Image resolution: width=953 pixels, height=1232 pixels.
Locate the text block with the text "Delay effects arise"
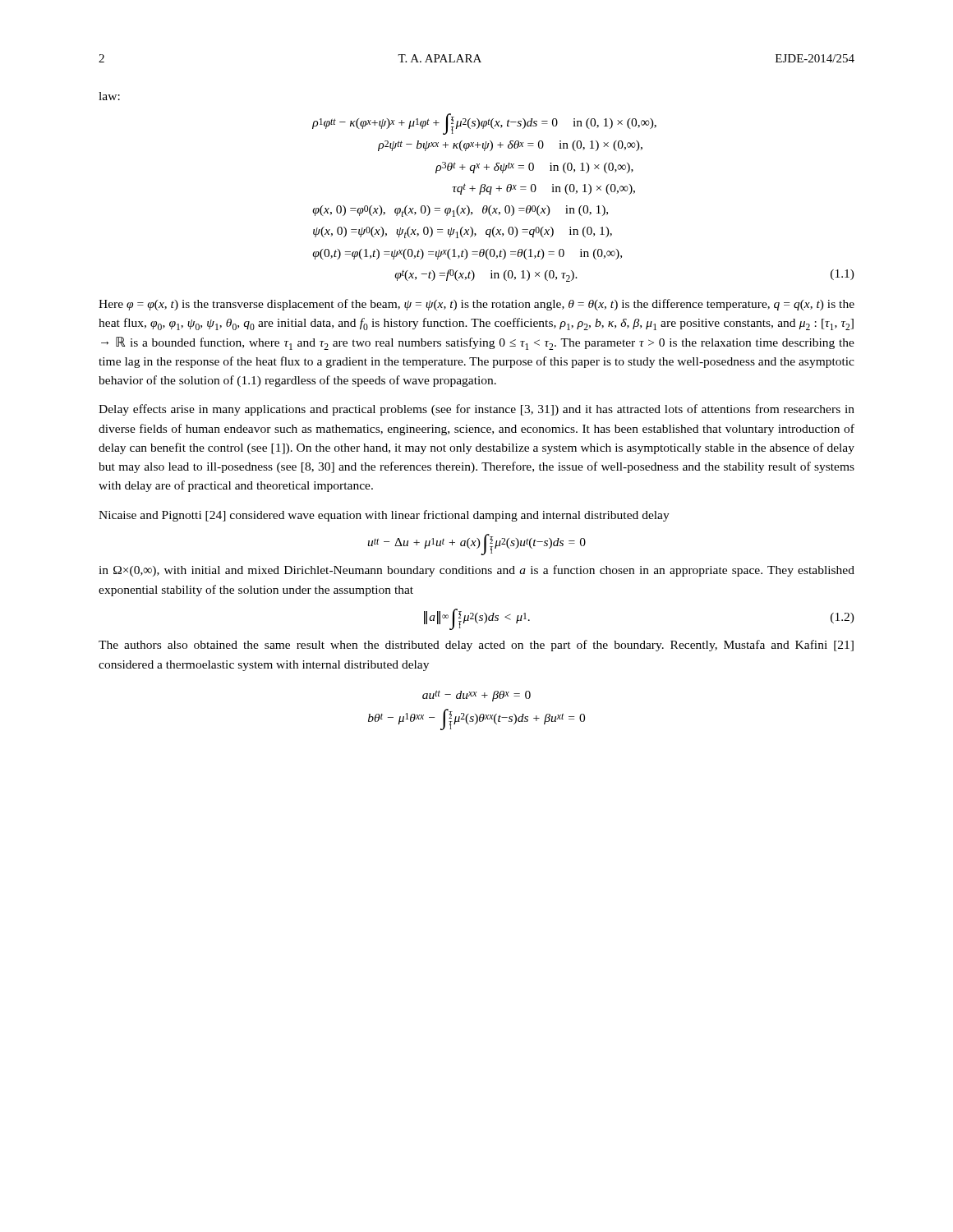(476, 447)
